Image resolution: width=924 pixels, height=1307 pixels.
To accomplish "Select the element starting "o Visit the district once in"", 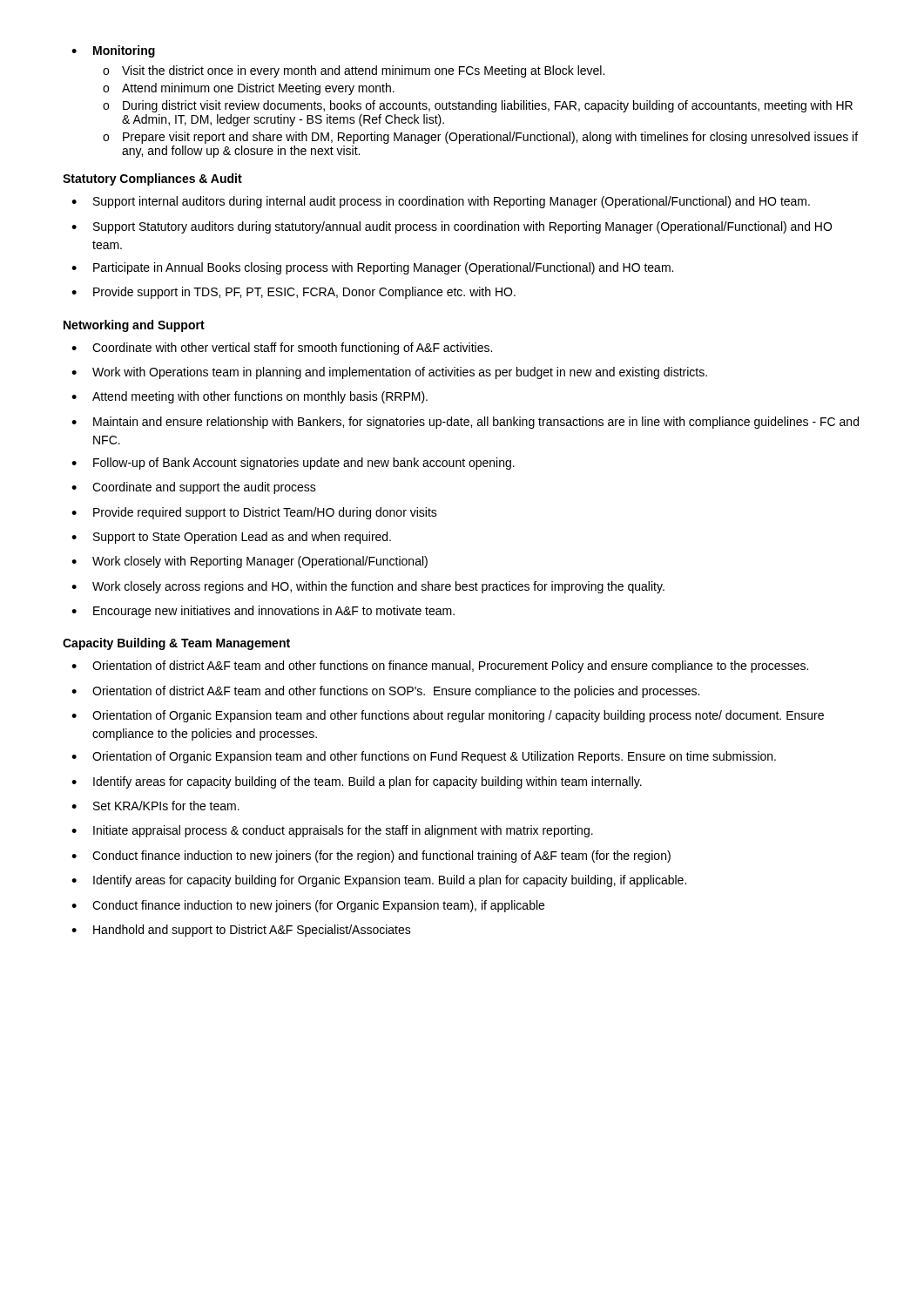I will [x=354, y=71].
